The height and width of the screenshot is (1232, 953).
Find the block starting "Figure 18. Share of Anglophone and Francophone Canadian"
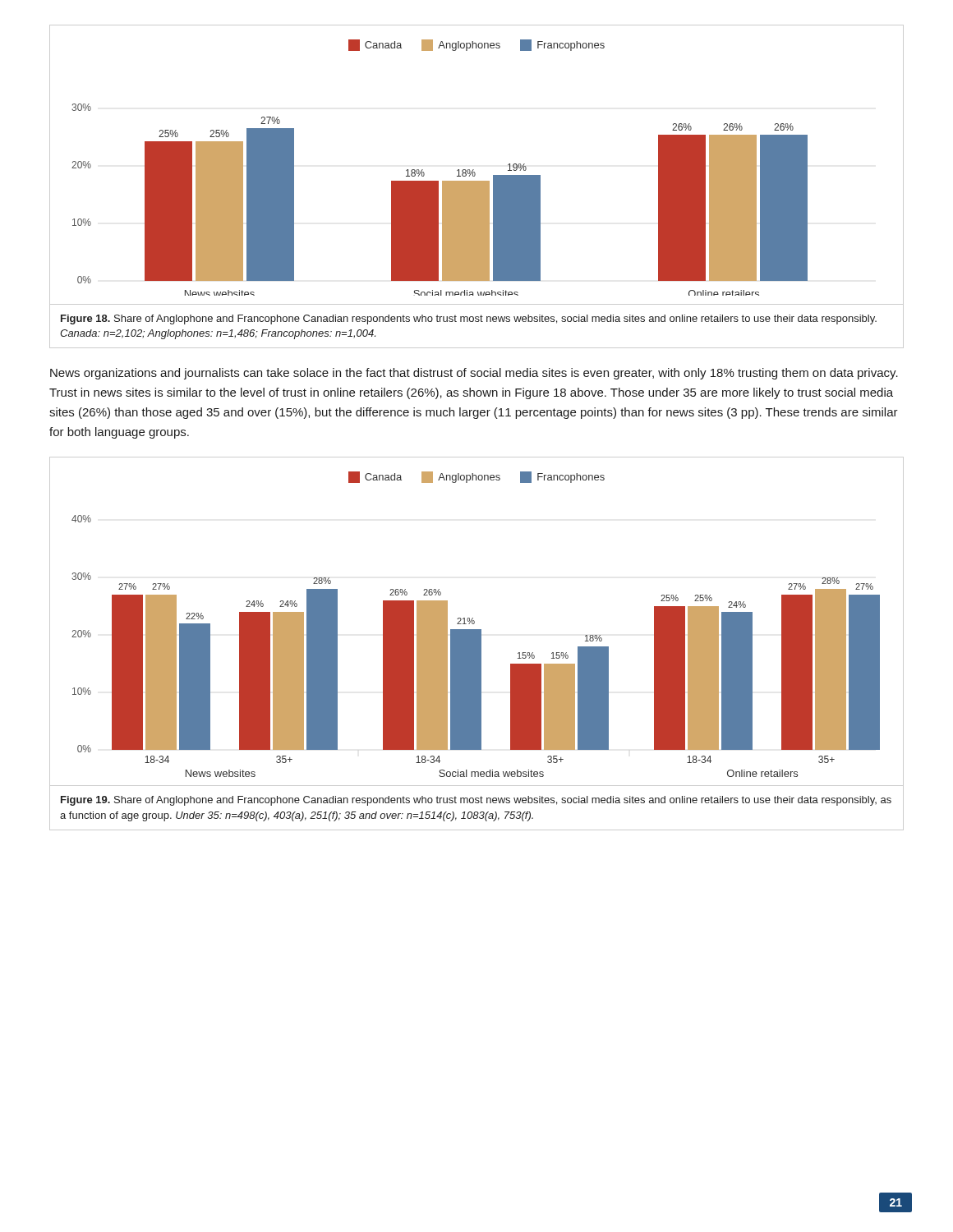click(x=469, y=326)
